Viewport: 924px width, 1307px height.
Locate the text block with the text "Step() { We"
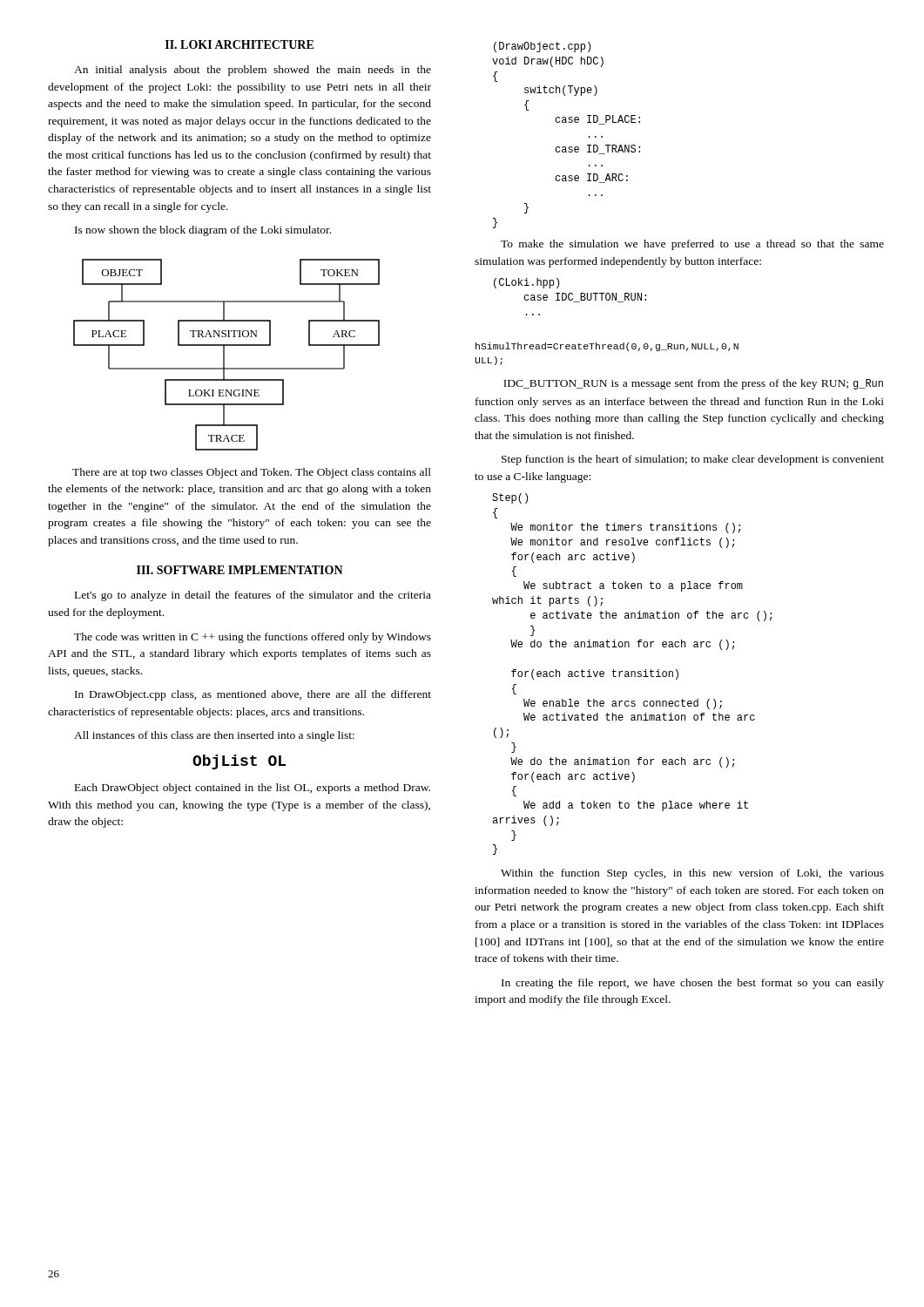688,675
